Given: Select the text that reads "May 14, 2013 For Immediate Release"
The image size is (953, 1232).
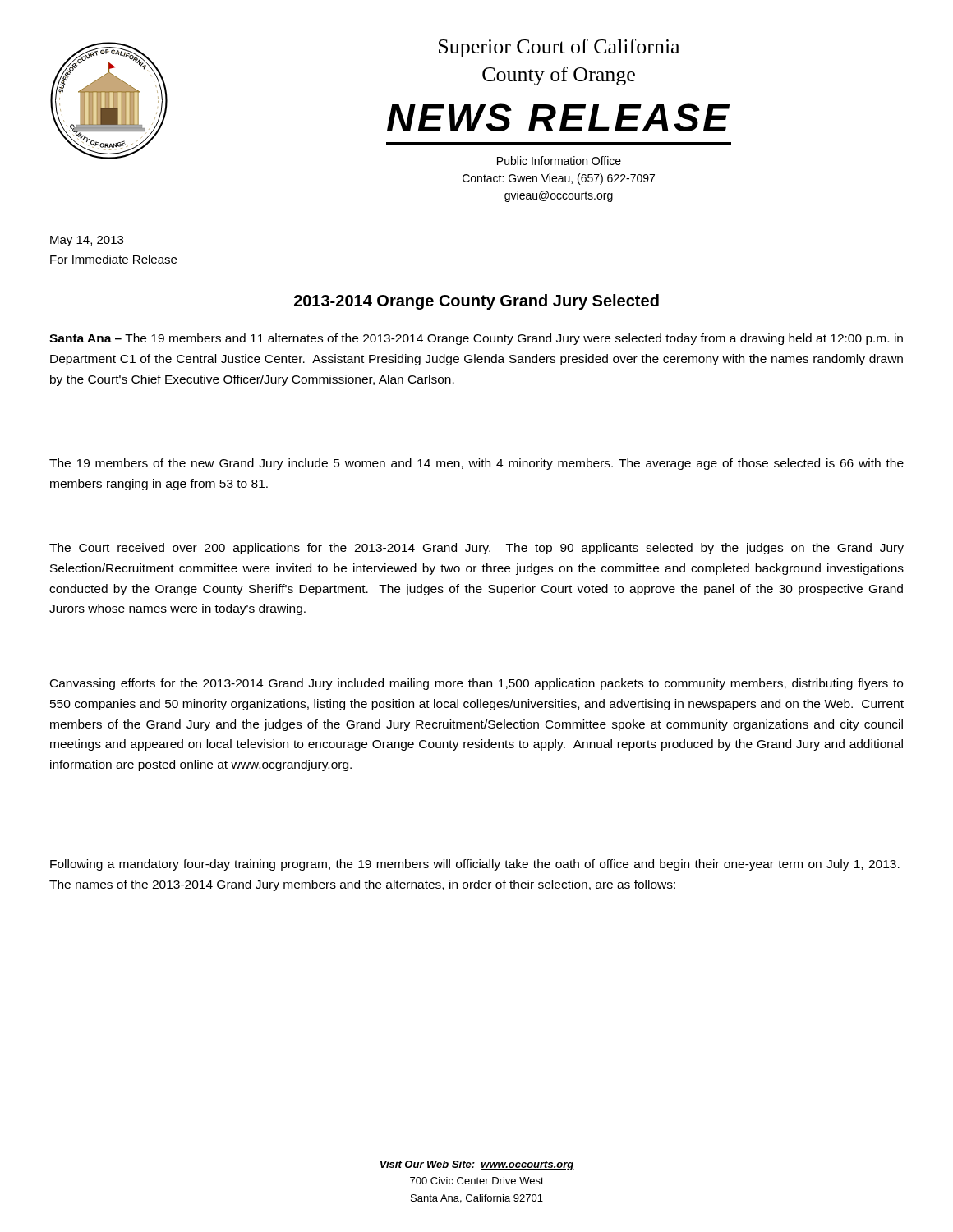Looking at the screenshot, I should coord(113,249).
